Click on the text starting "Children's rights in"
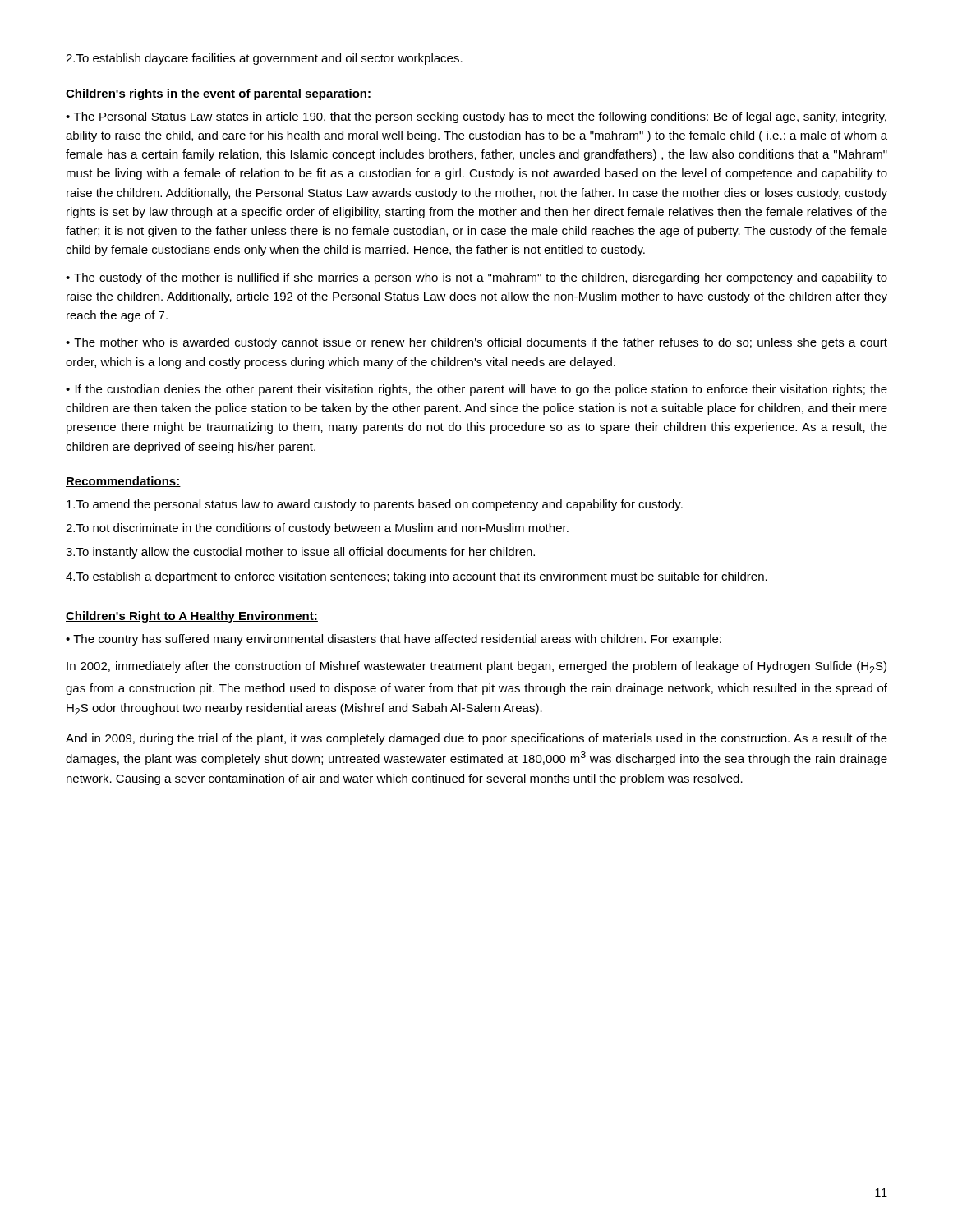 pos(219,93)
